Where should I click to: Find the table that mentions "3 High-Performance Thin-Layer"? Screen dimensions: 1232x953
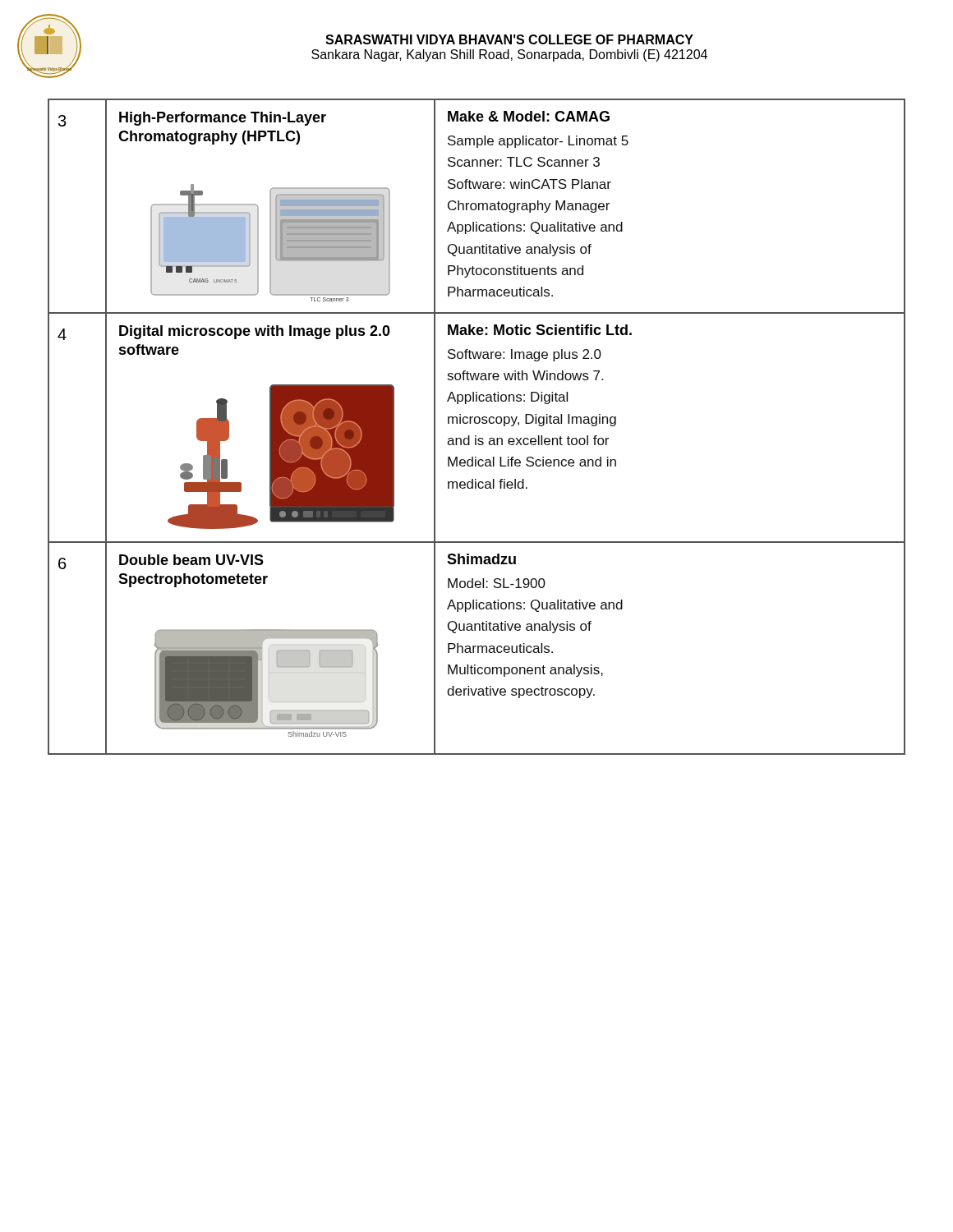coord(476,427)
